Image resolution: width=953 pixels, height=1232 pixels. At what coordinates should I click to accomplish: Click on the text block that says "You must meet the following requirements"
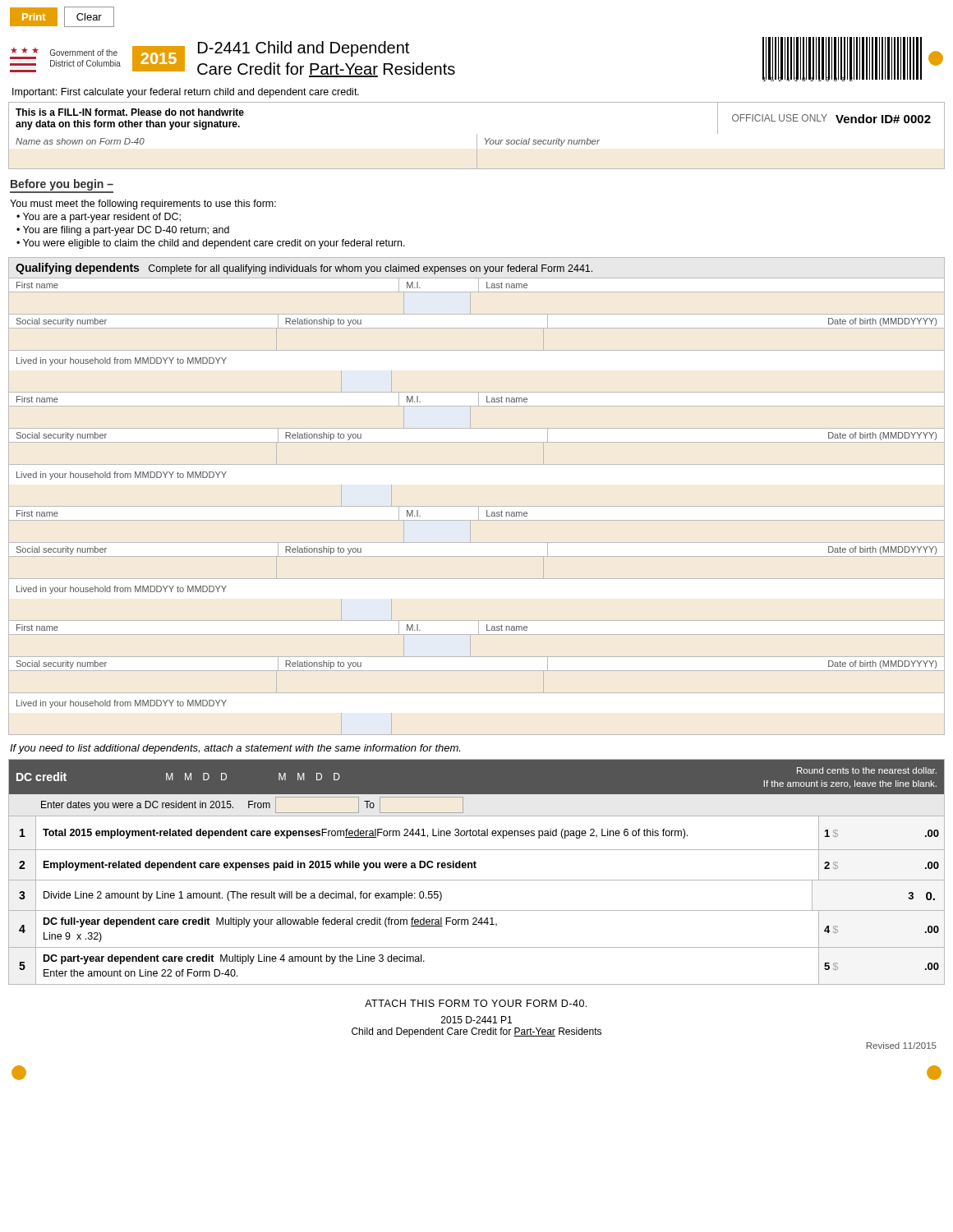(143, 204)
